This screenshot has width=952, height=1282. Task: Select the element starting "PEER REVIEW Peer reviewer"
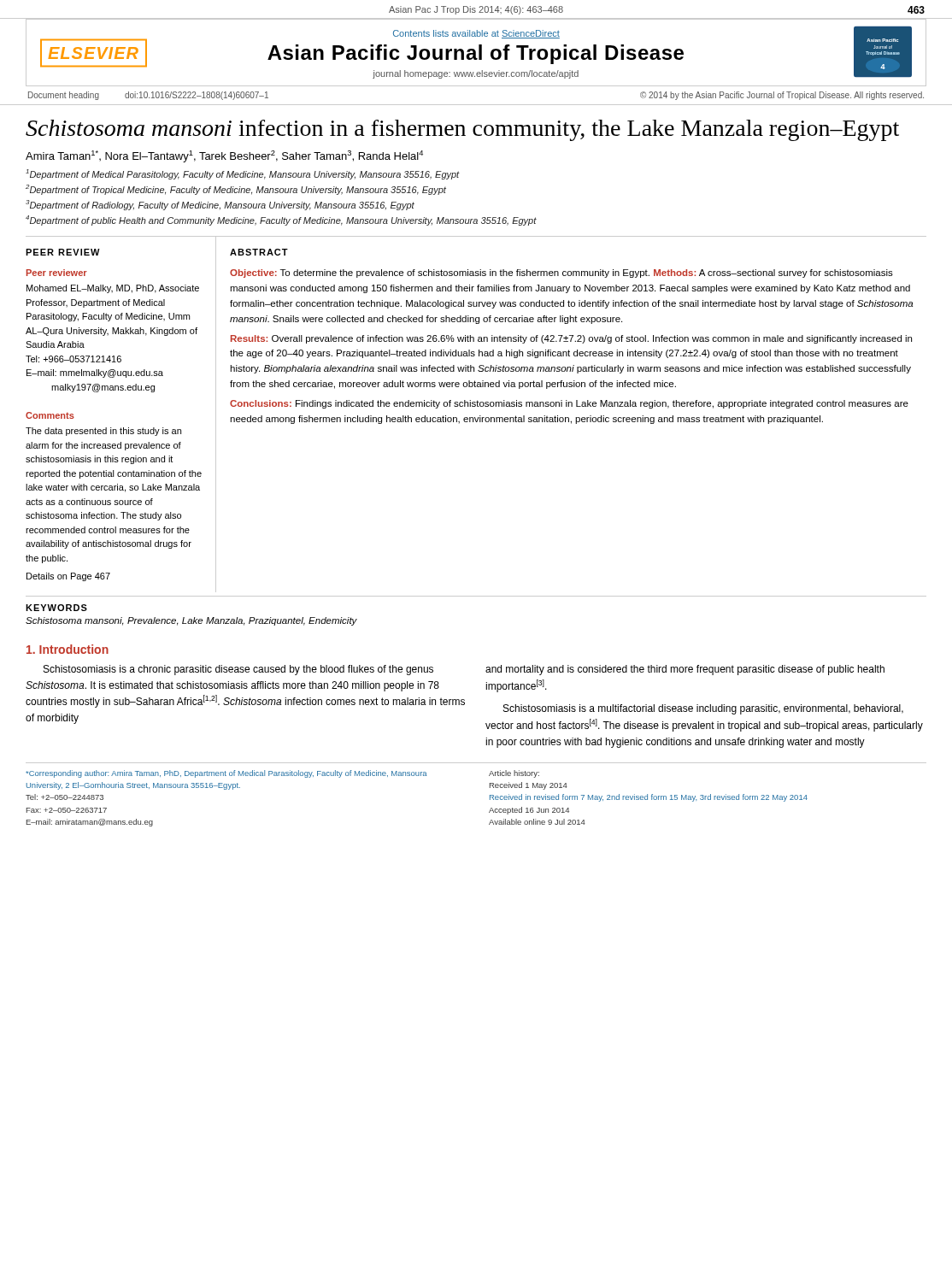tap(63, 252)
